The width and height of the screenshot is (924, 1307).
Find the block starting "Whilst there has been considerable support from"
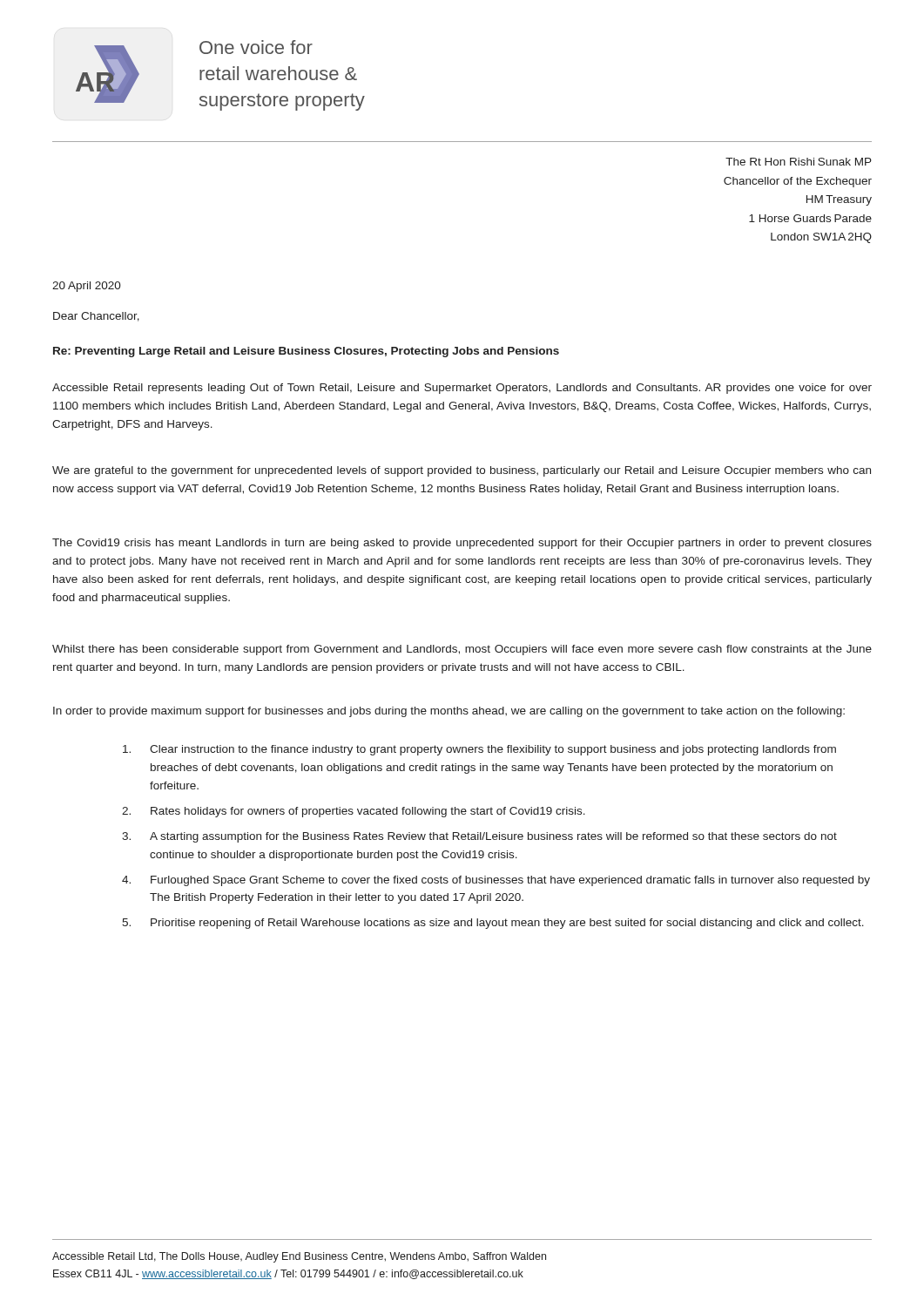(x=462, y=658)
